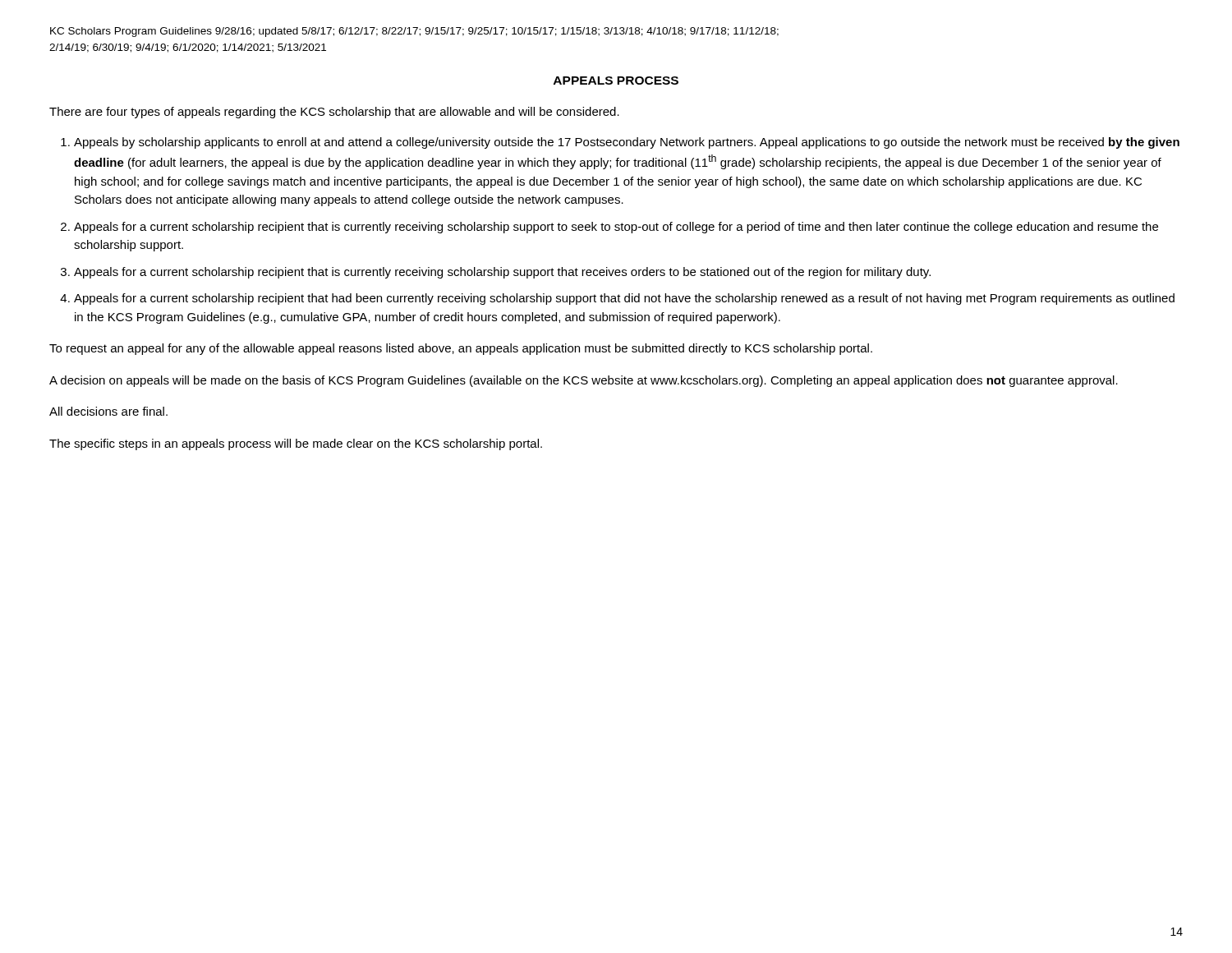The image size is (1232, 953).
Task: Locate the list item that says "Appeals by scholarship applicants to enroll at"
Action: tap(627, 170)
